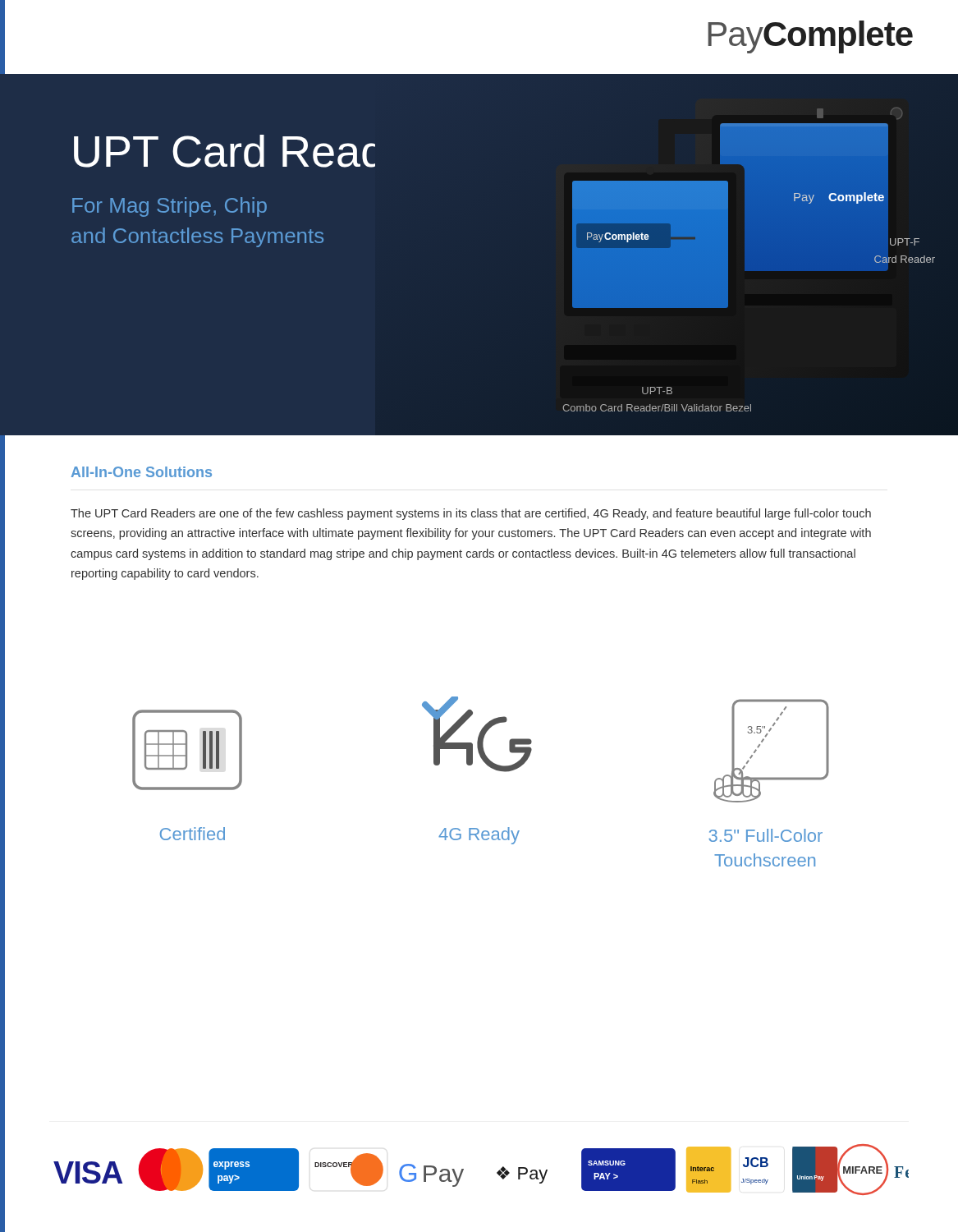The height and width of the screenshot is (1232, 958).
Task: Click on the block starting "UPT Card Readers For Mag Stripe,"
Action: (259, 189)
